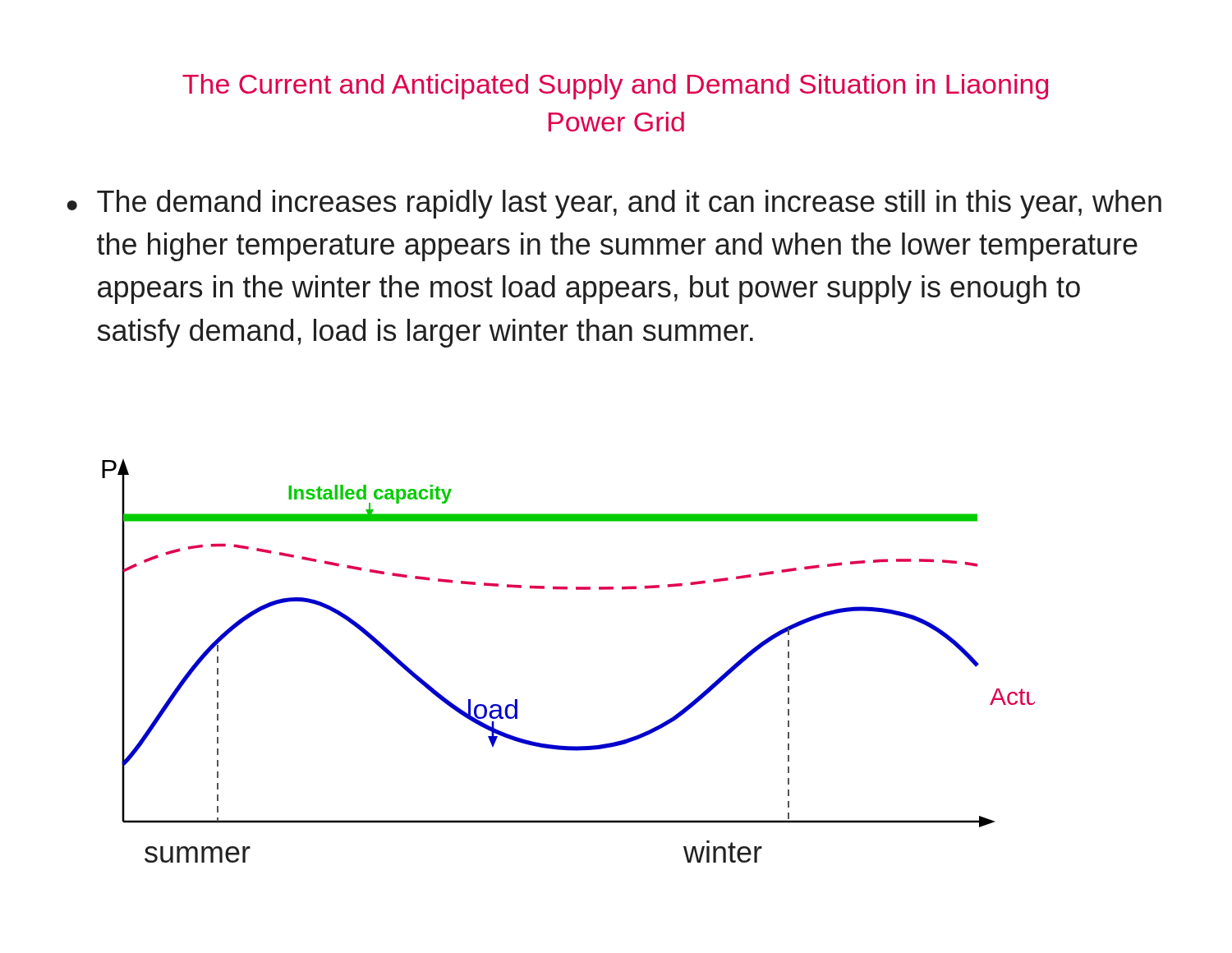Click on the continuous plot

tap(542, 674)
